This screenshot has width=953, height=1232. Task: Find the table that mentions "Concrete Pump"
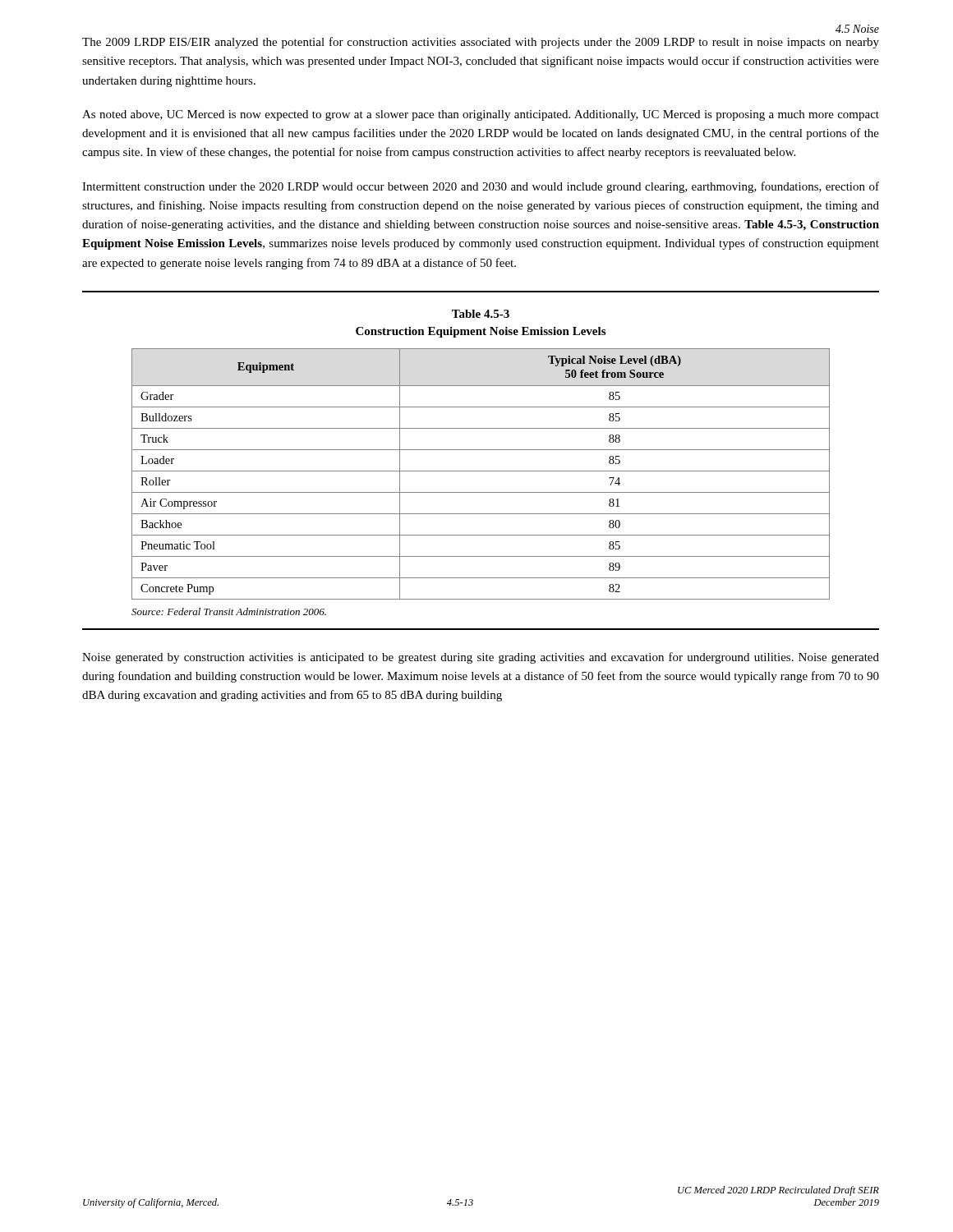click(481, 483)
